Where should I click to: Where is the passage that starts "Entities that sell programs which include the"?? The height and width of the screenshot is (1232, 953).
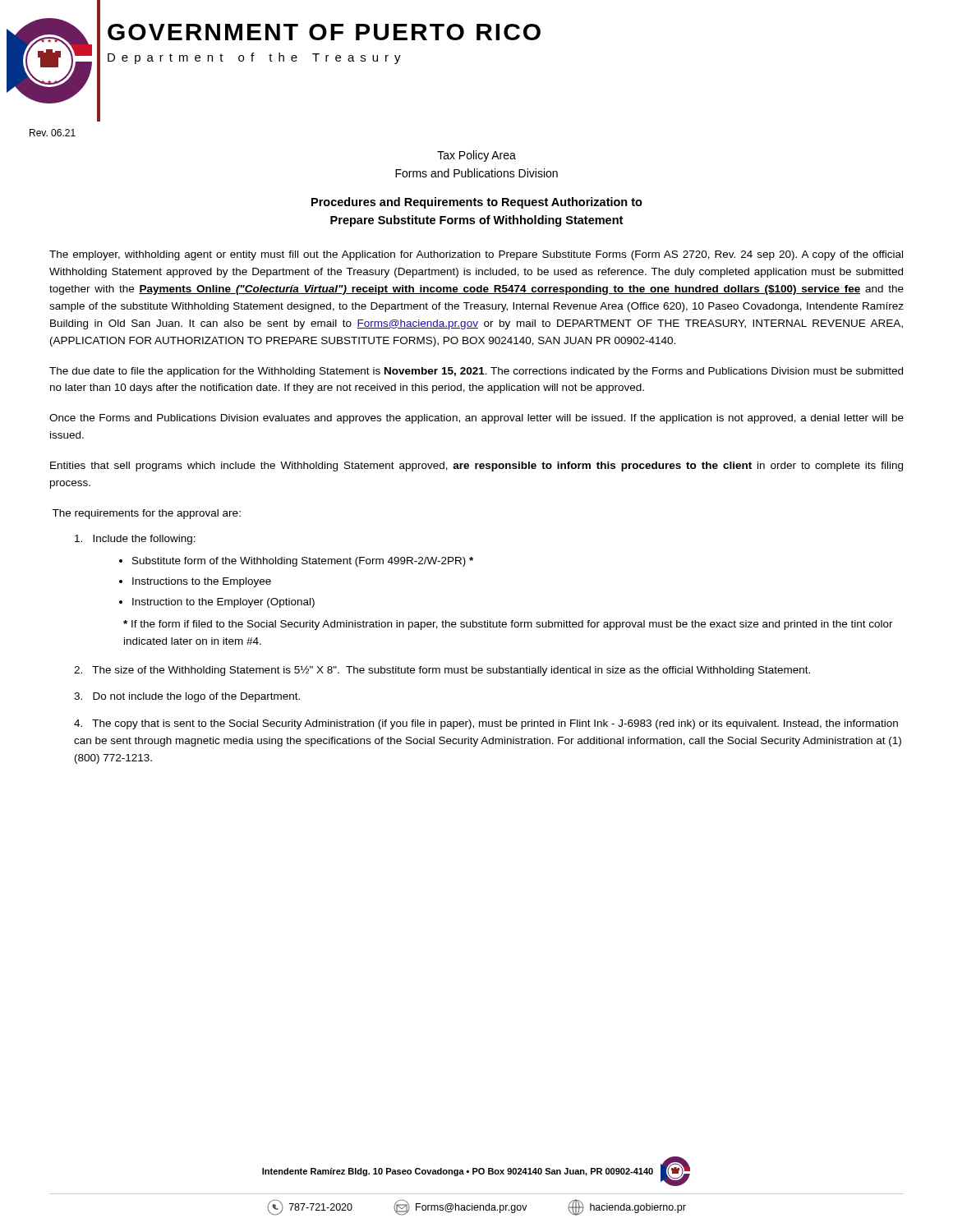[x=476, y=474]
